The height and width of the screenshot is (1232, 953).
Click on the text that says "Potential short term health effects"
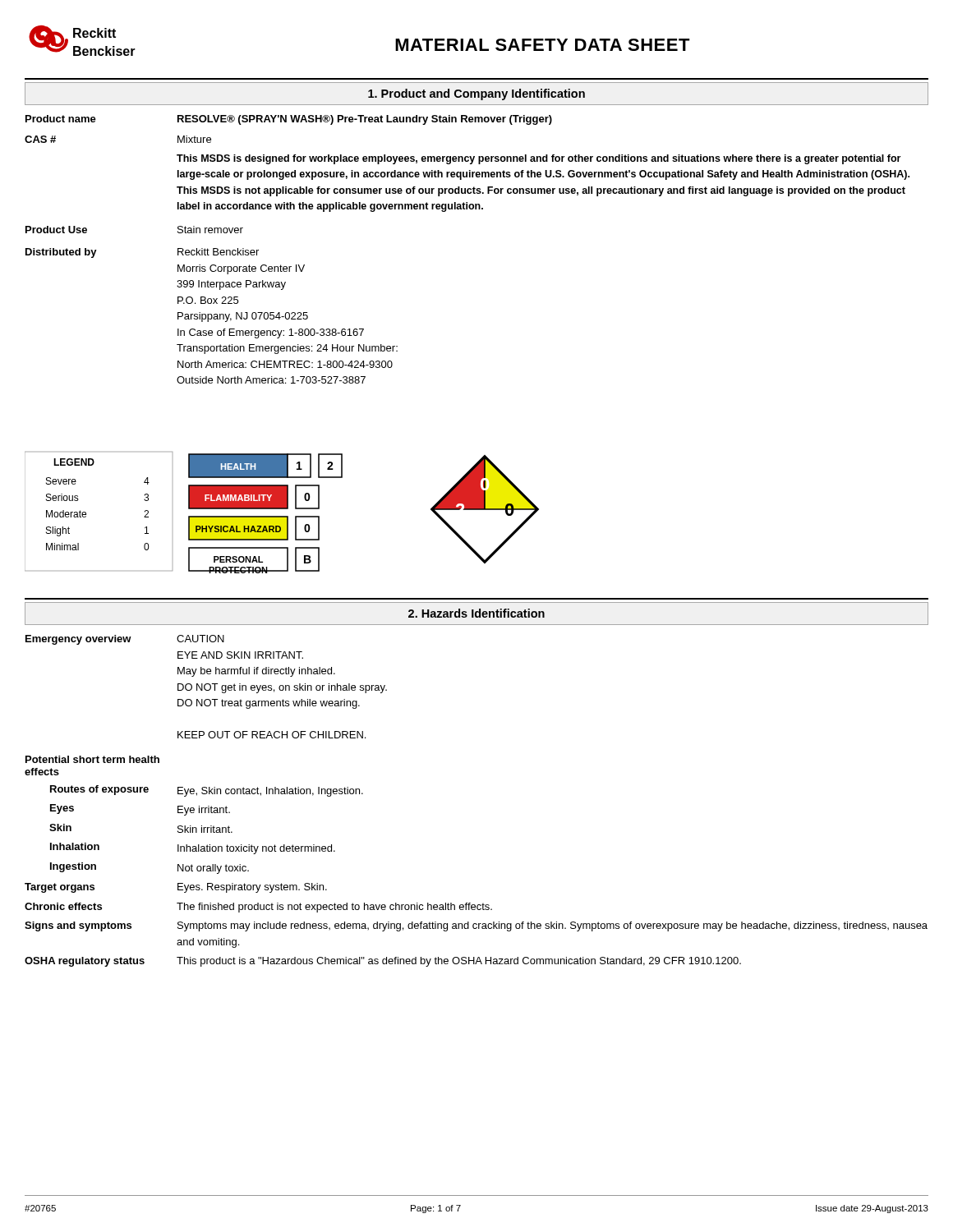(x=92, y=765)
